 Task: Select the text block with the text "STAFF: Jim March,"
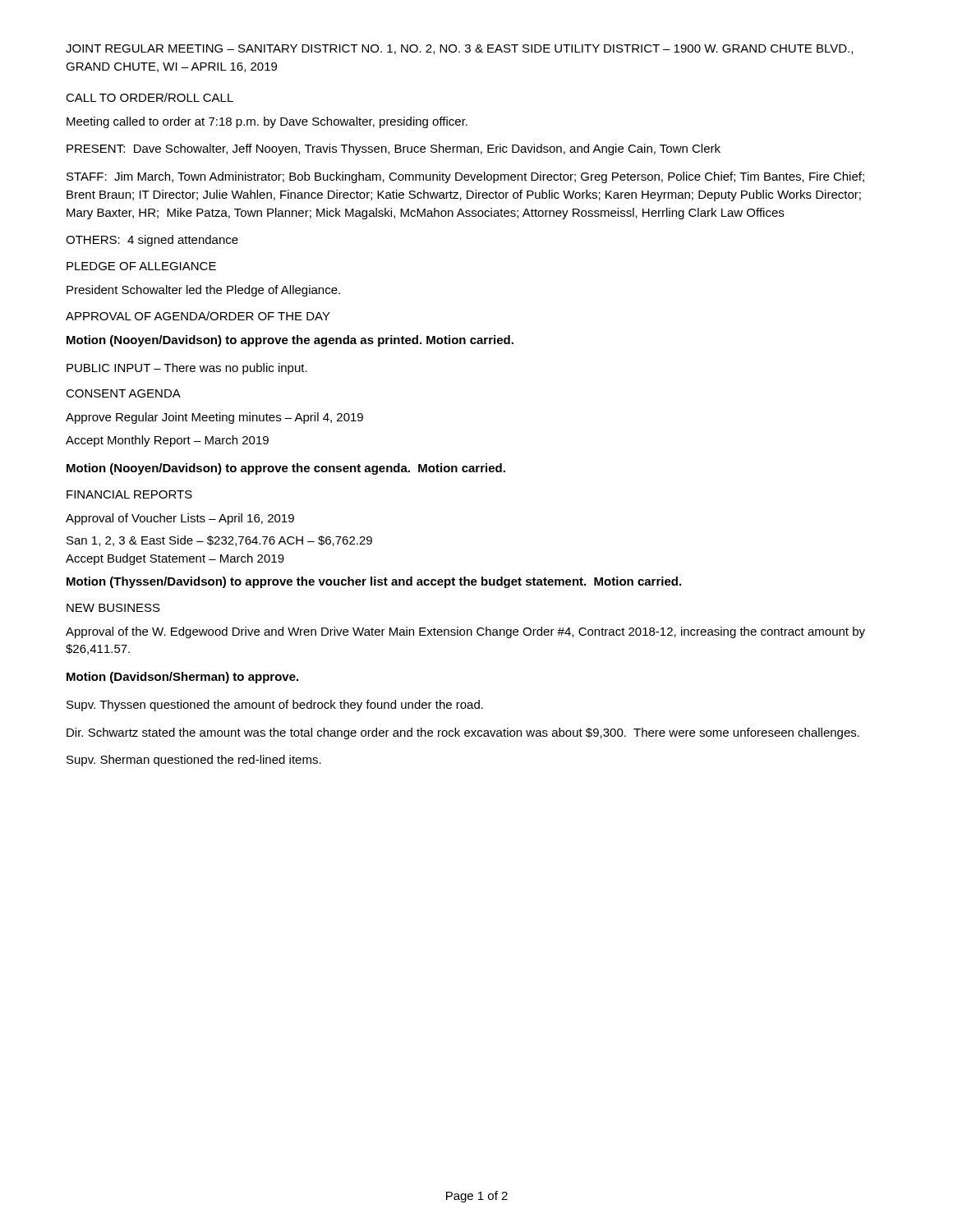point(465,194)
